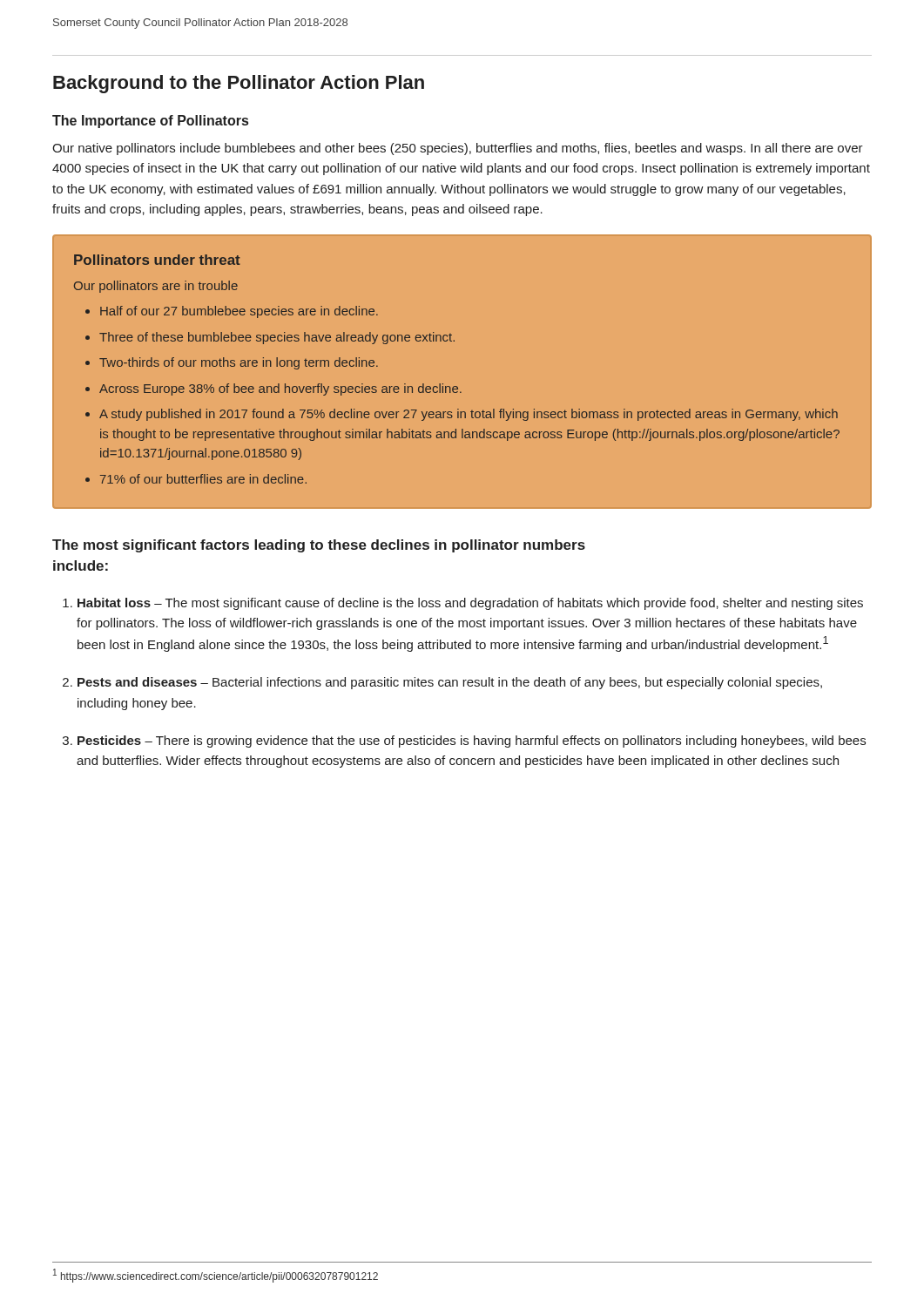This screenshot has width=924, height=1307.
Task: Select the block starting "Across Europe 38% of bee and hoverfly species"
Action: click(281, 388)
